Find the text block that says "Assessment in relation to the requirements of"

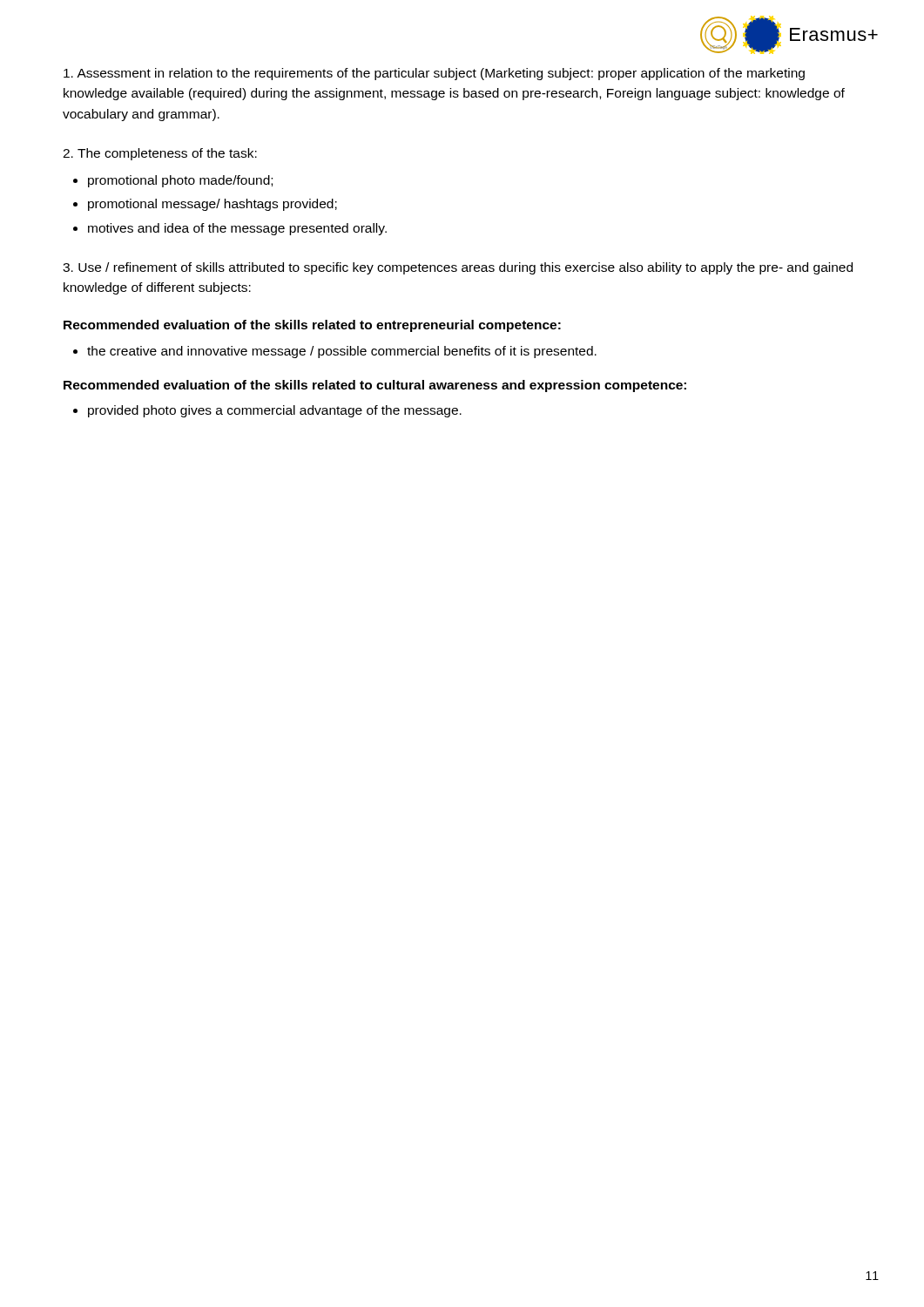point(454,93)
